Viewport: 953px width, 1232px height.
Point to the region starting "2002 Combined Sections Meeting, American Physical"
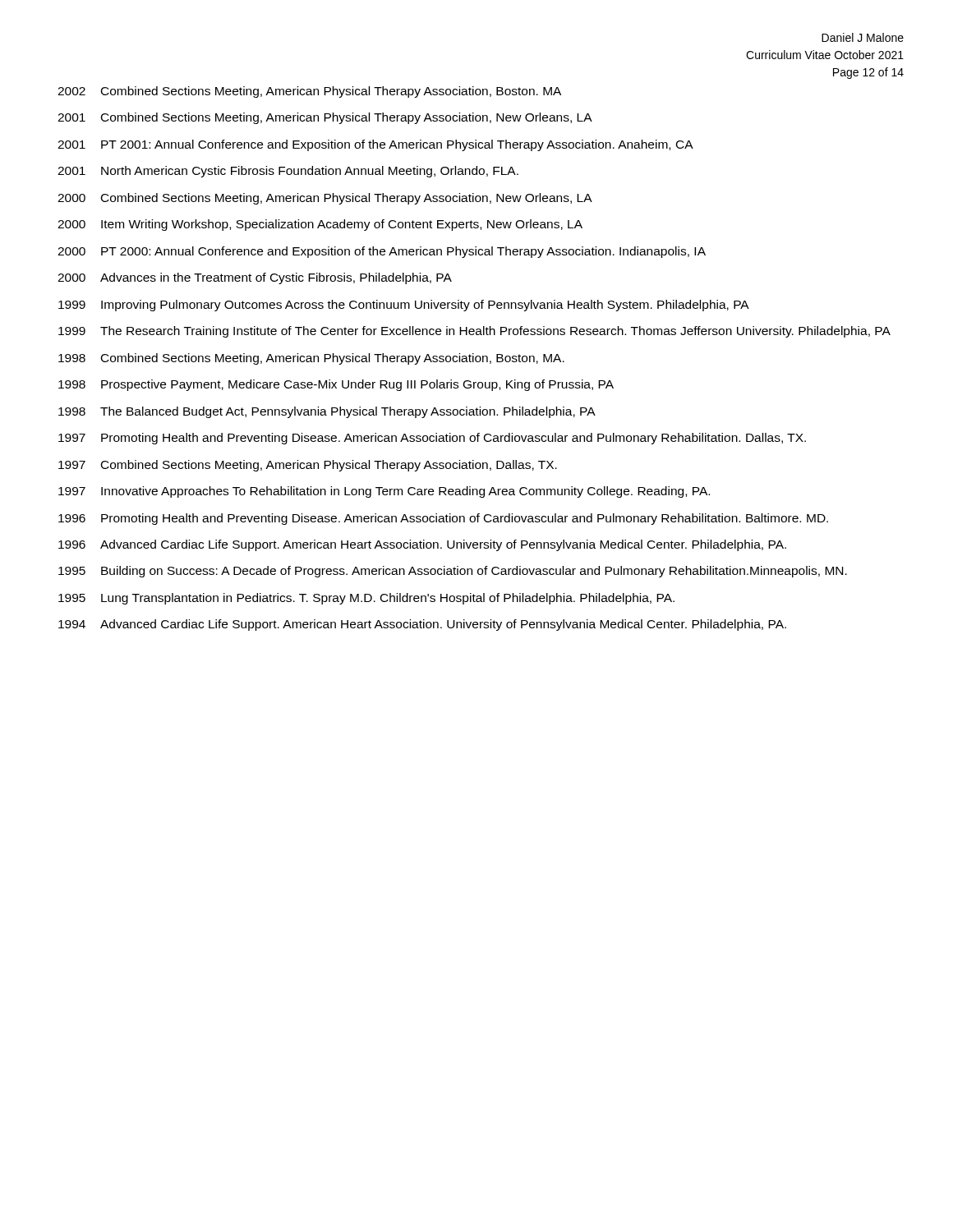pos(481,91)
